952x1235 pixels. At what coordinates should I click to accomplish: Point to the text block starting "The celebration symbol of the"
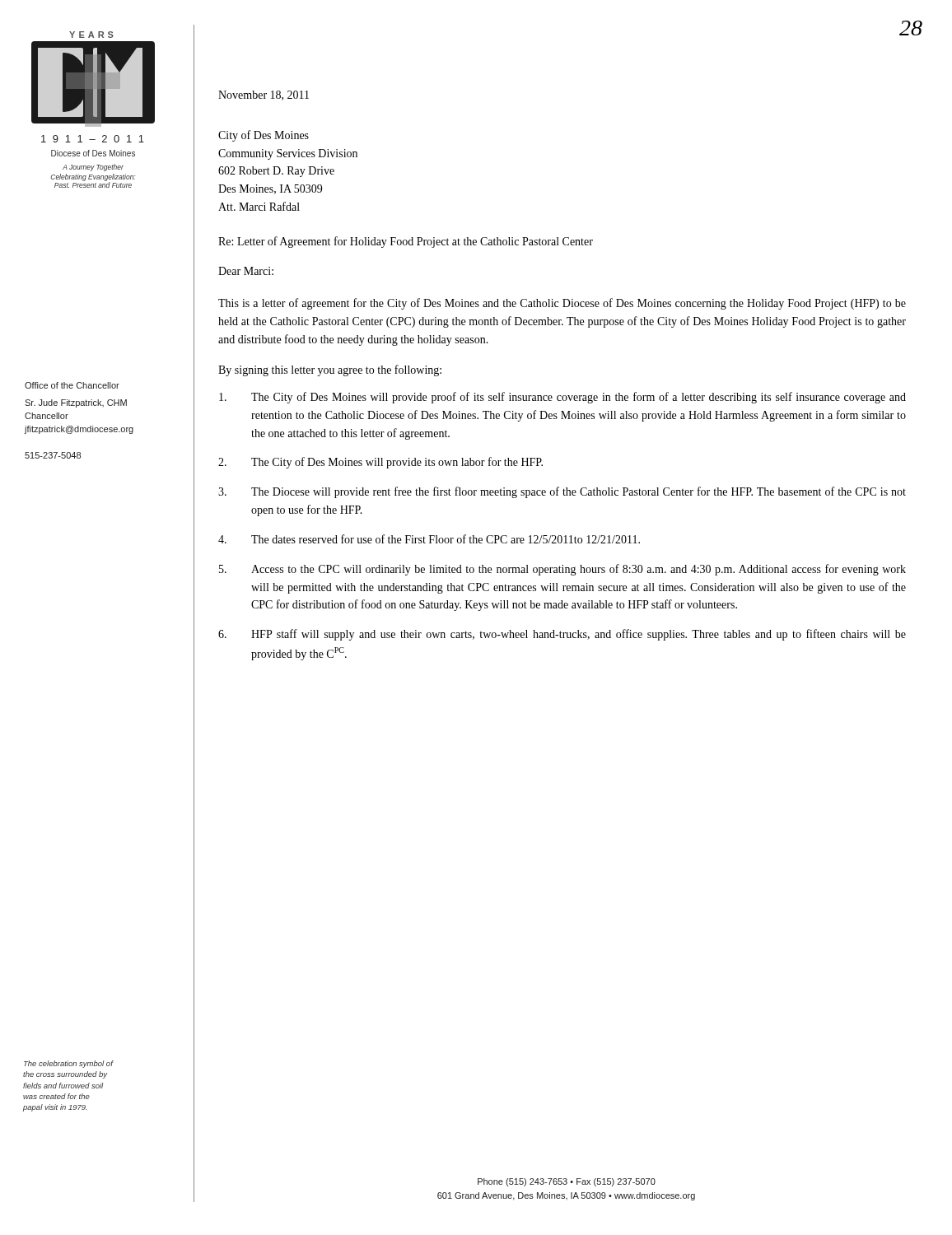point(68,1085)
